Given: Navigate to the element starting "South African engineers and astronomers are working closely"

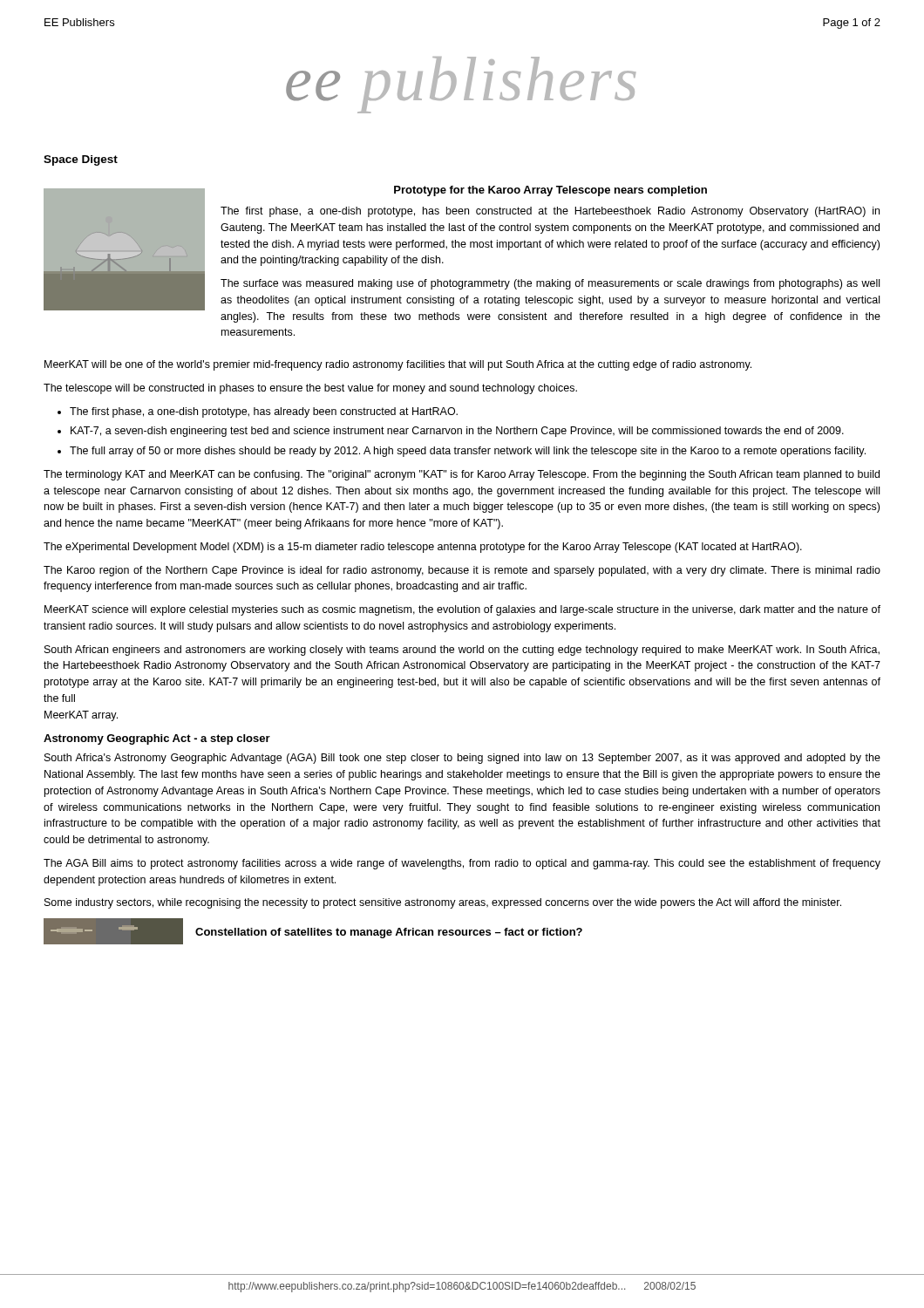Looking at the screenshot, I should pyautogui.click(x=462, y=682).
